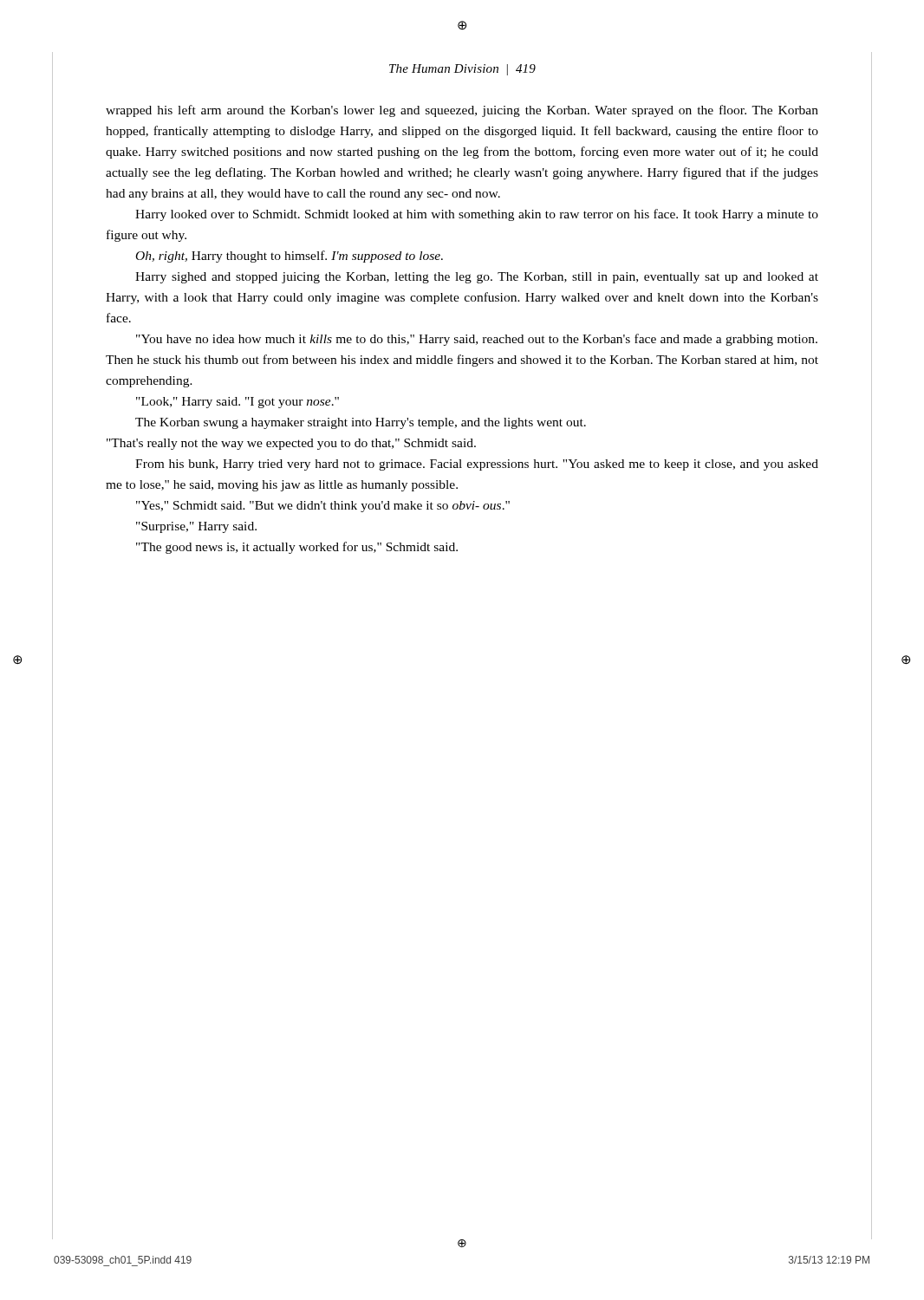Locate the block of text that opens with "The Korban swung a"

pyautogui.click(x=462, y=422)
